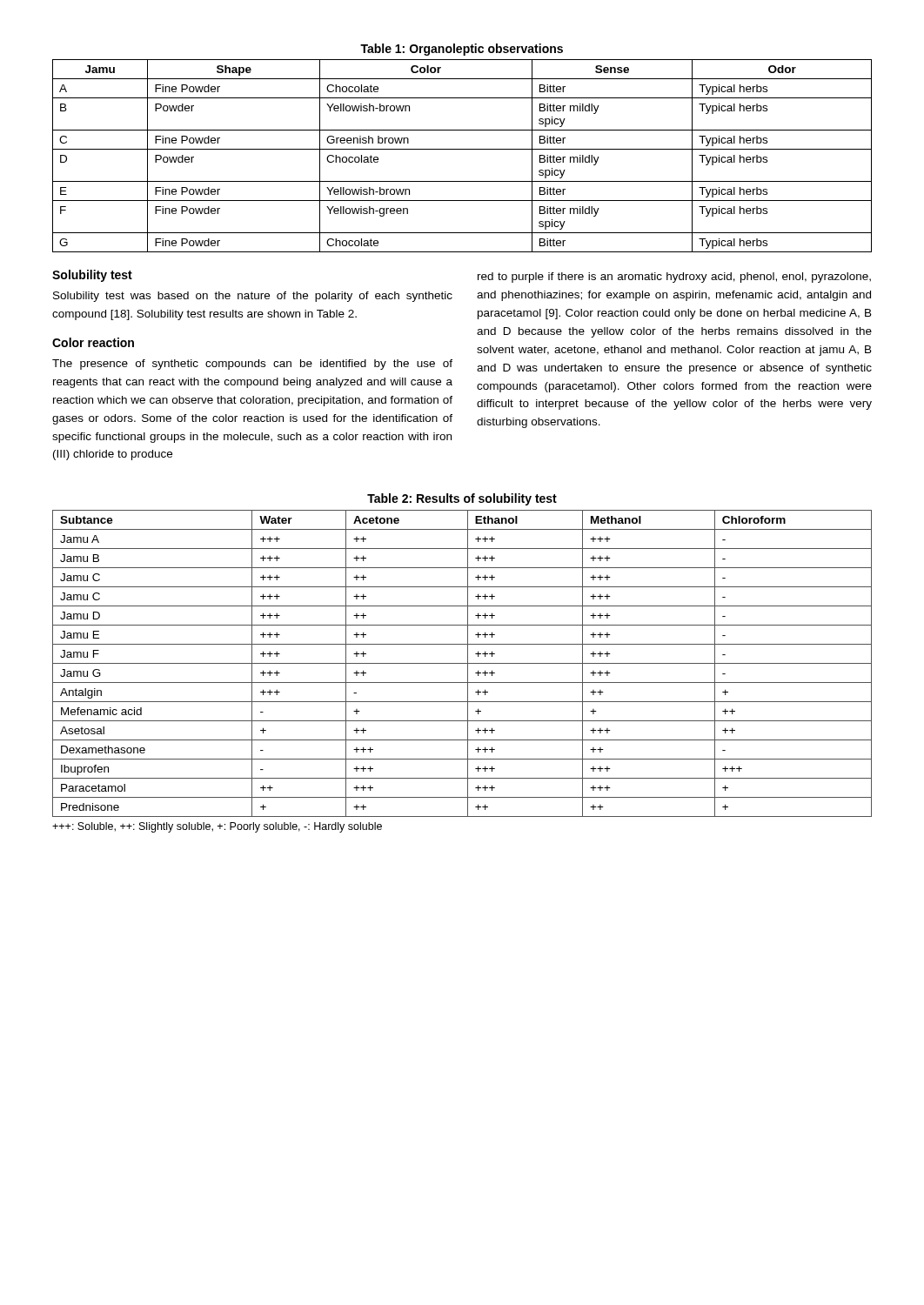Find the table that mentions "Jamu E"

[462, 662]
